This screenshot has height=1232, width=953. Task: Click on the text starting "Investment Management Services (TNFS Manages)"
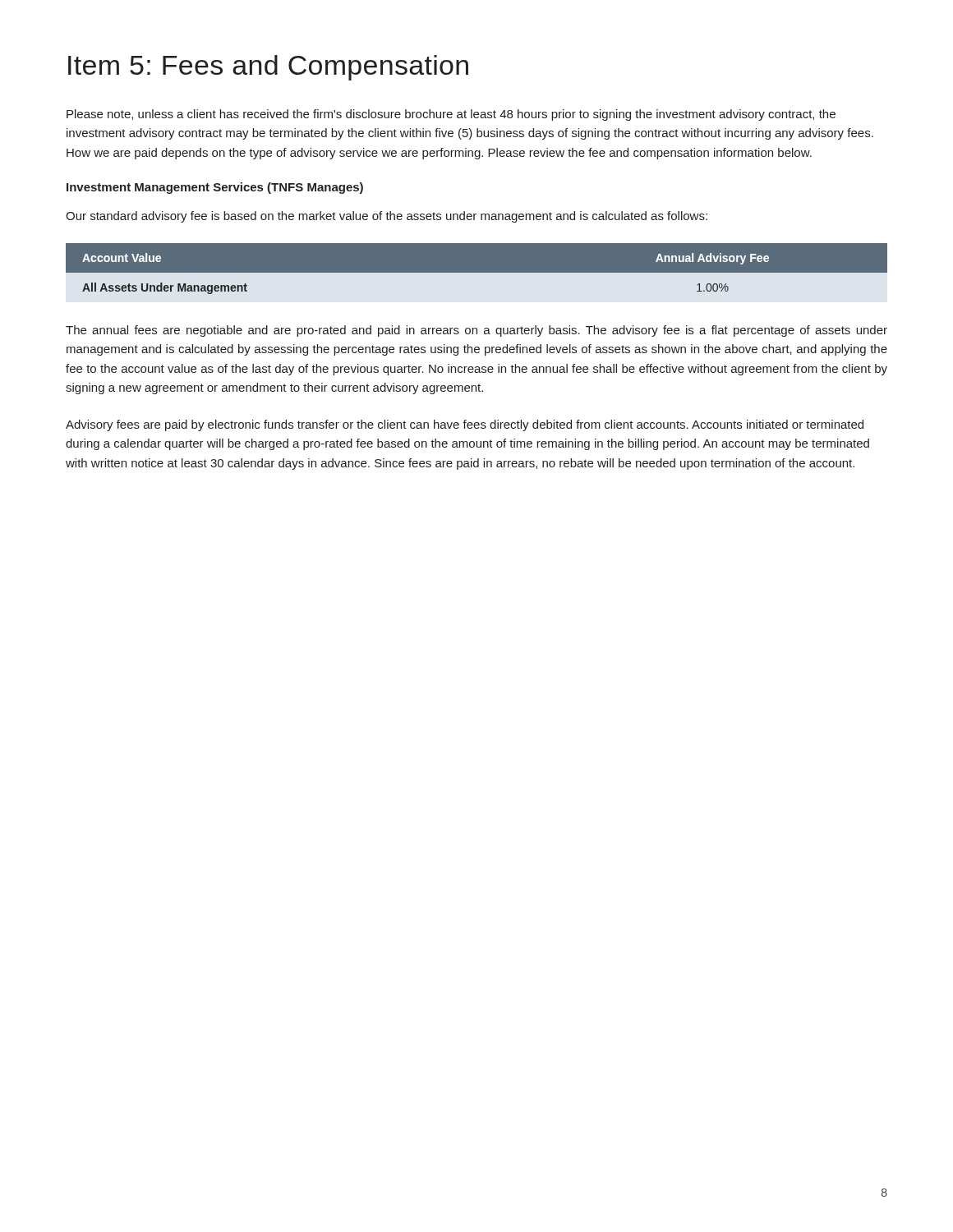point(215,188)
